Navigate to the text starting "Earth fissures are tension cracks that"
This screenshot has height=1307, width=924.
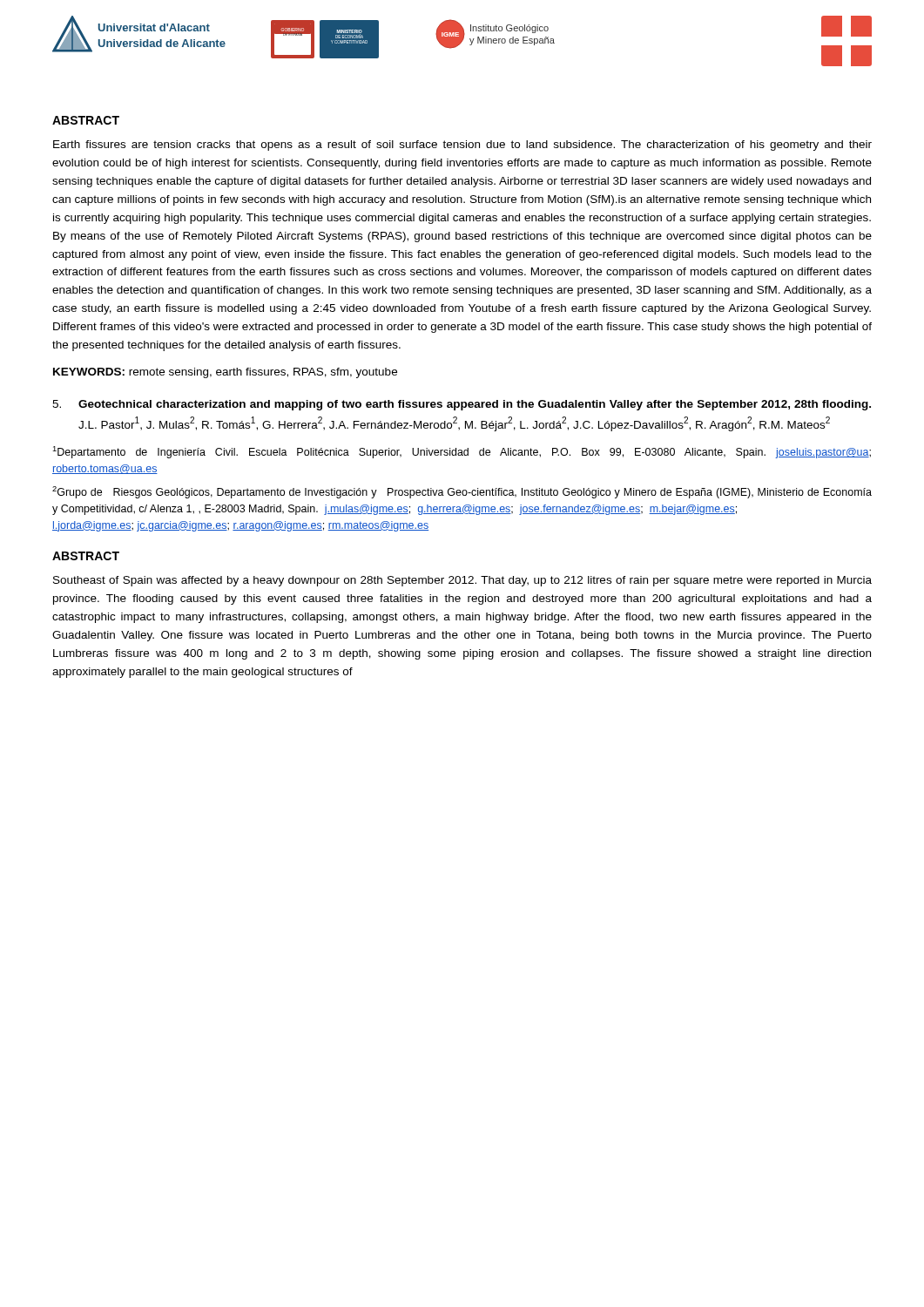(462, 244)
